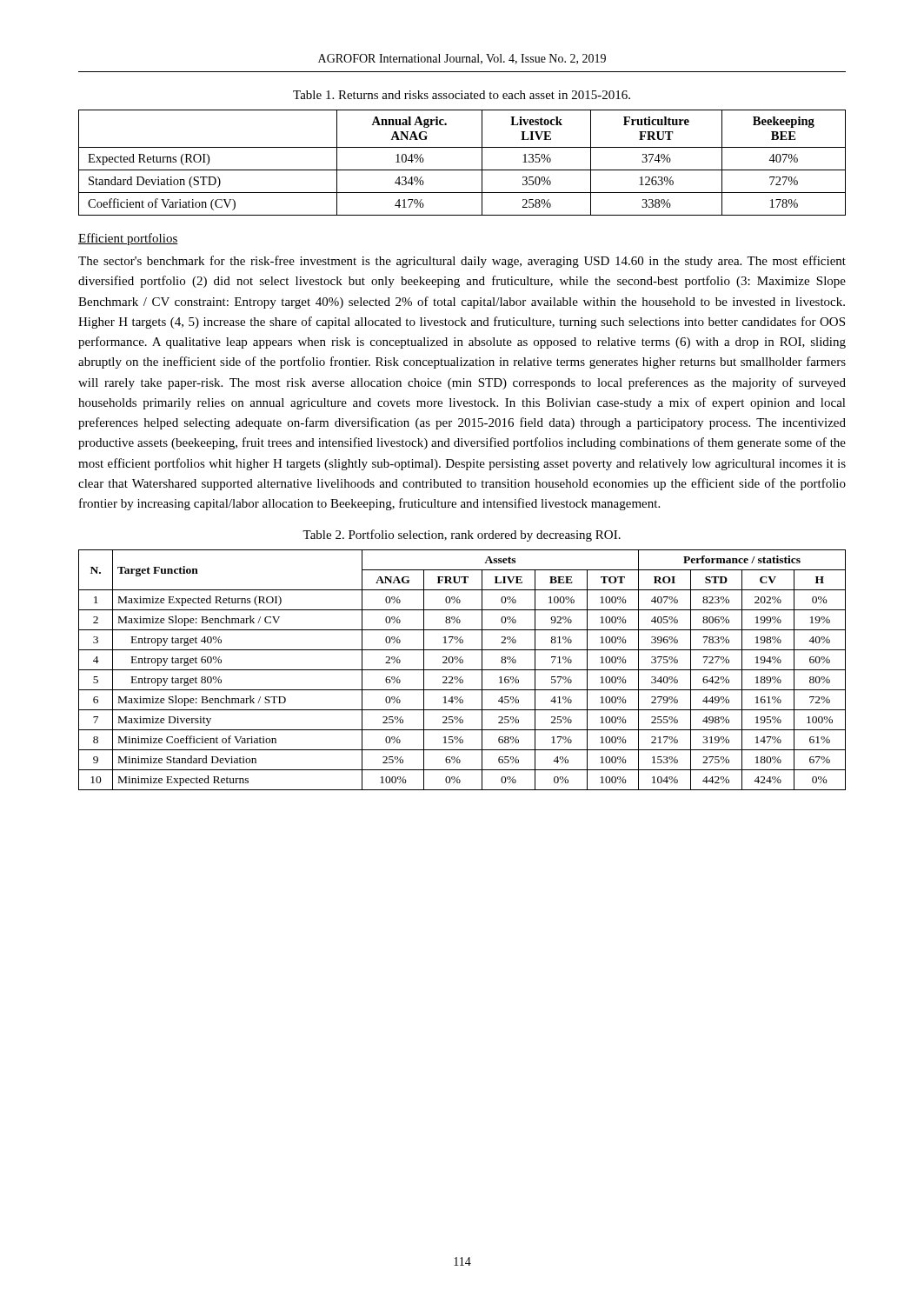Locate the table with the text "Livestock LIVE"
This screenshot has height=1304, width=924.
(x=462, y=163)
